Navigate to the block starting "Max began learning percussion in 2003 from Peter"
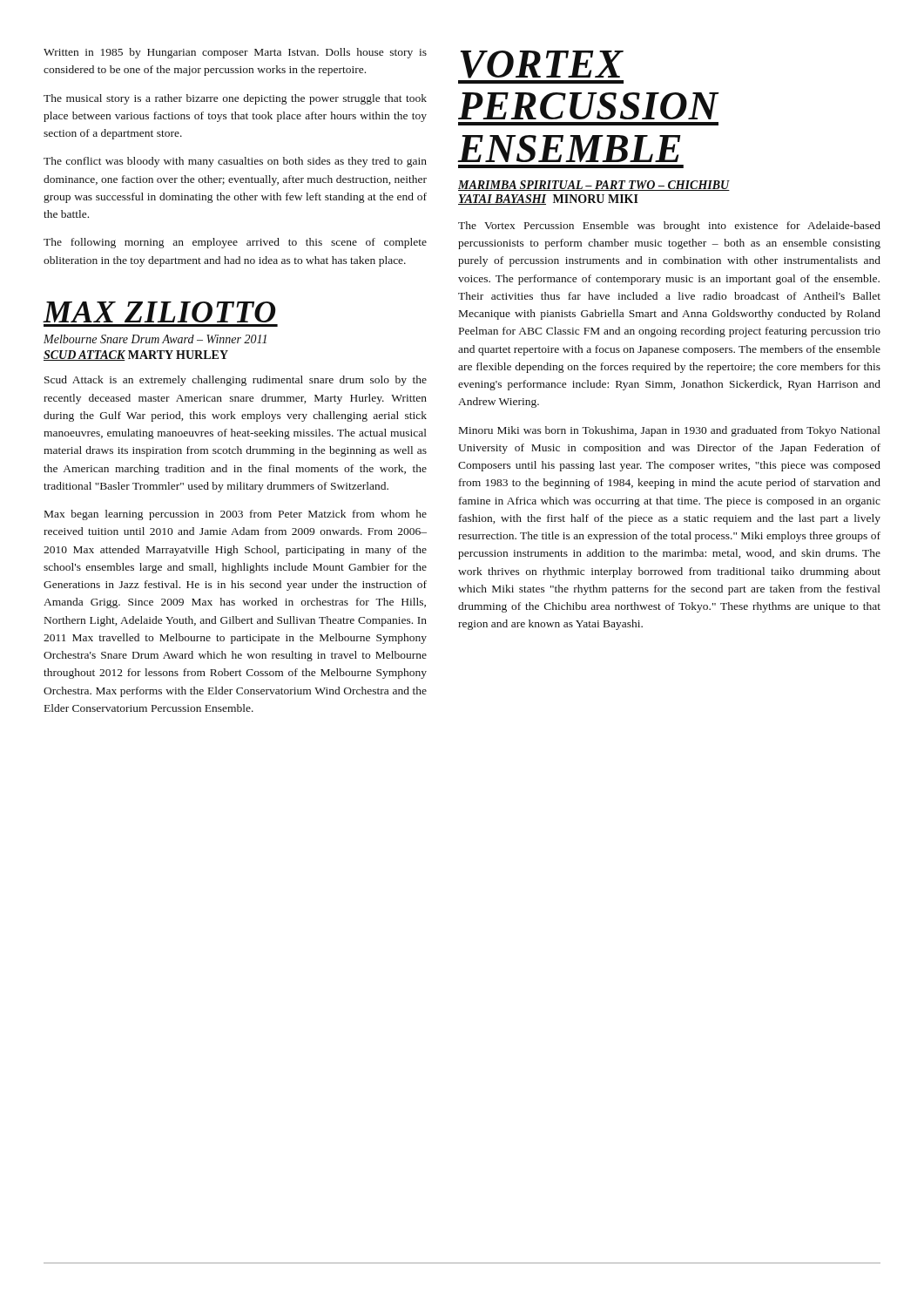This screenshot has width=924, height=1307. [x=235, y=611]
